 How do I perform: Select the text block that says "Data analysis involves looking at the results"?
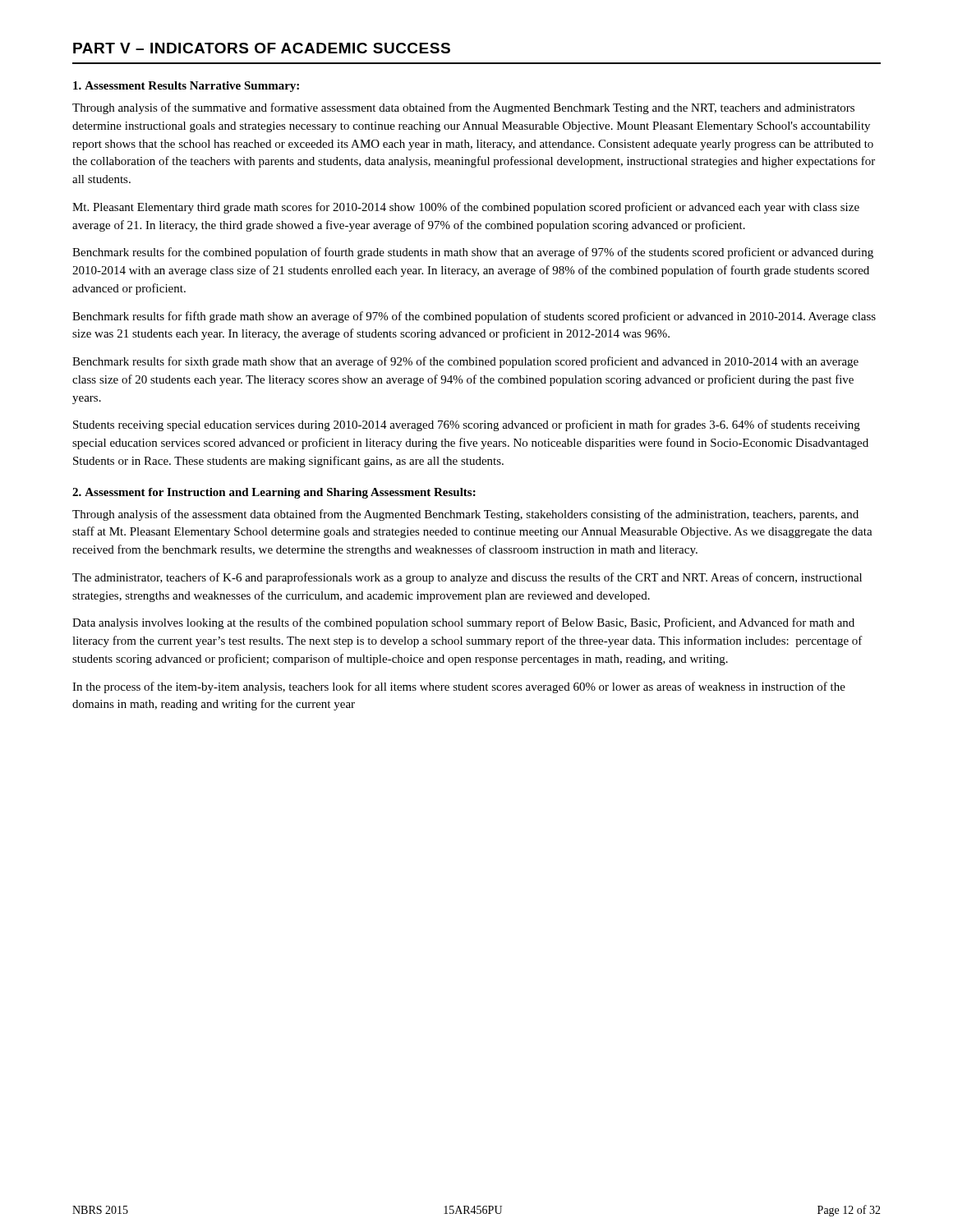(467, 641)
